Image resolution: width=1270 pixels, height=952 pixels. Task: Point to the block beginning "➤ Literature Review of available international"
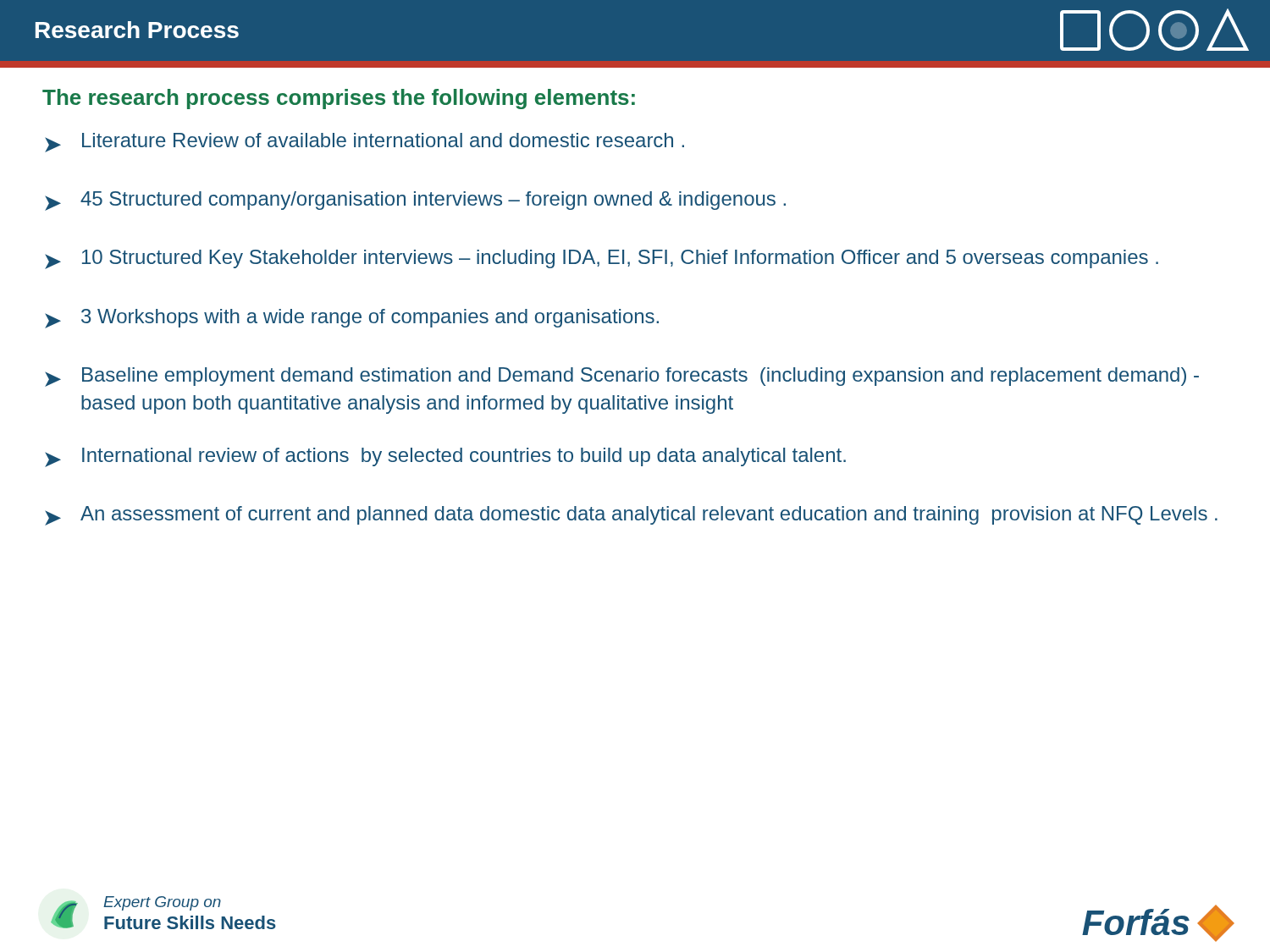click(x=639, y=144)
